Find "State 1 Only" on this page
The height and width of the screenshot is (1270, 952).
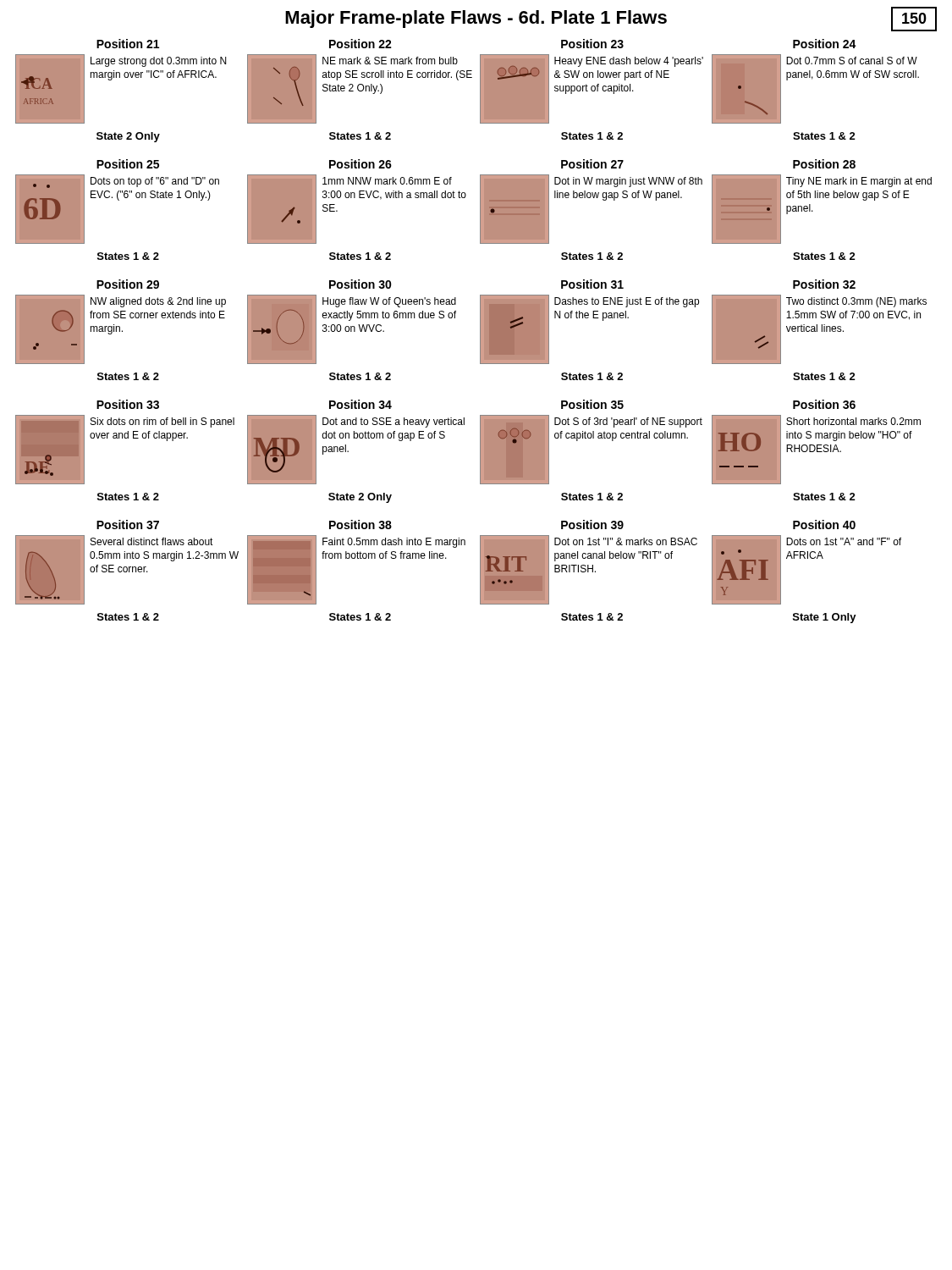tap(824, 617)
